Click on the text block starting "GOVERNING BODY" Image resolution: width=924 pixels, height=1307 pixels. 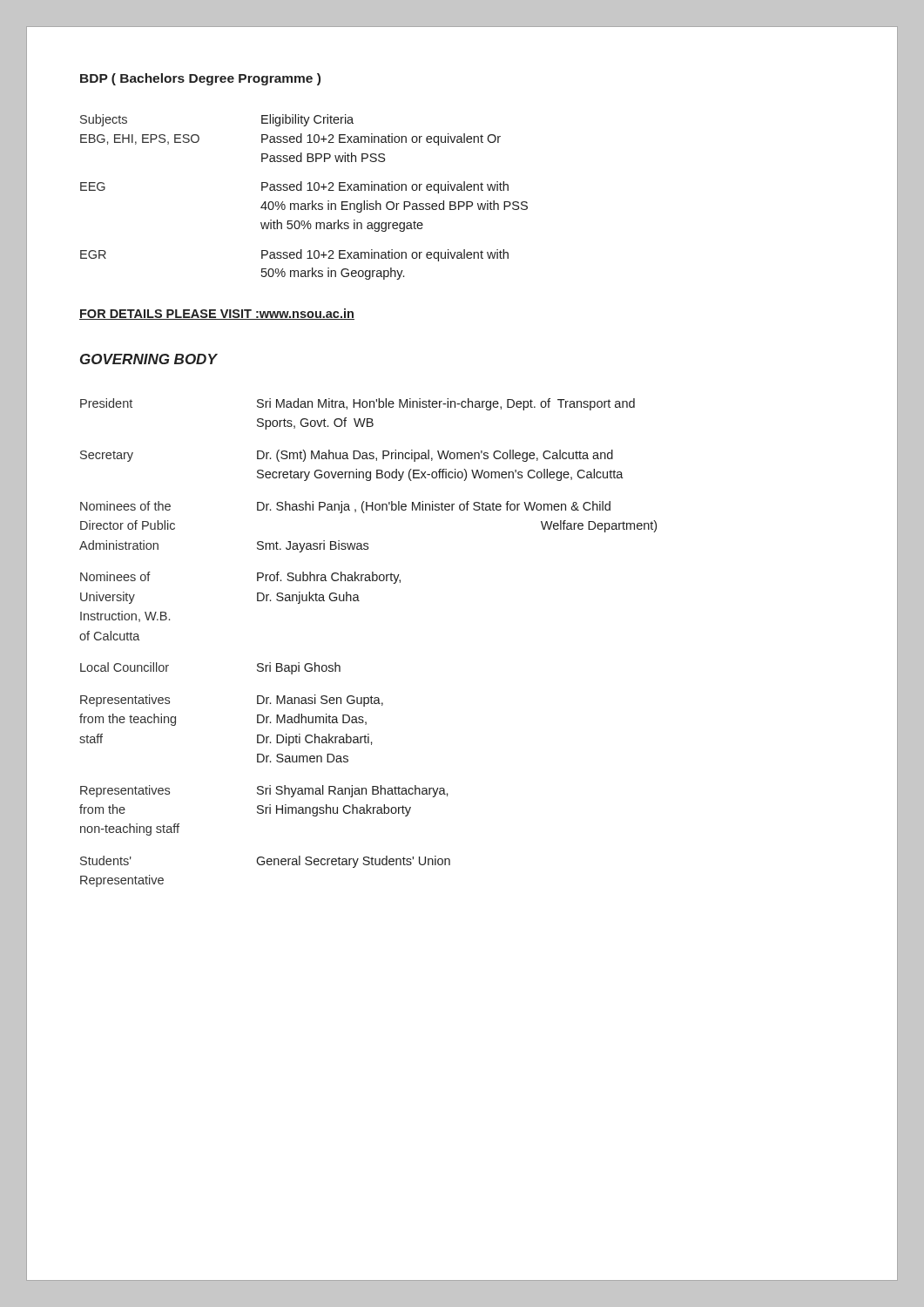(148, 359)
